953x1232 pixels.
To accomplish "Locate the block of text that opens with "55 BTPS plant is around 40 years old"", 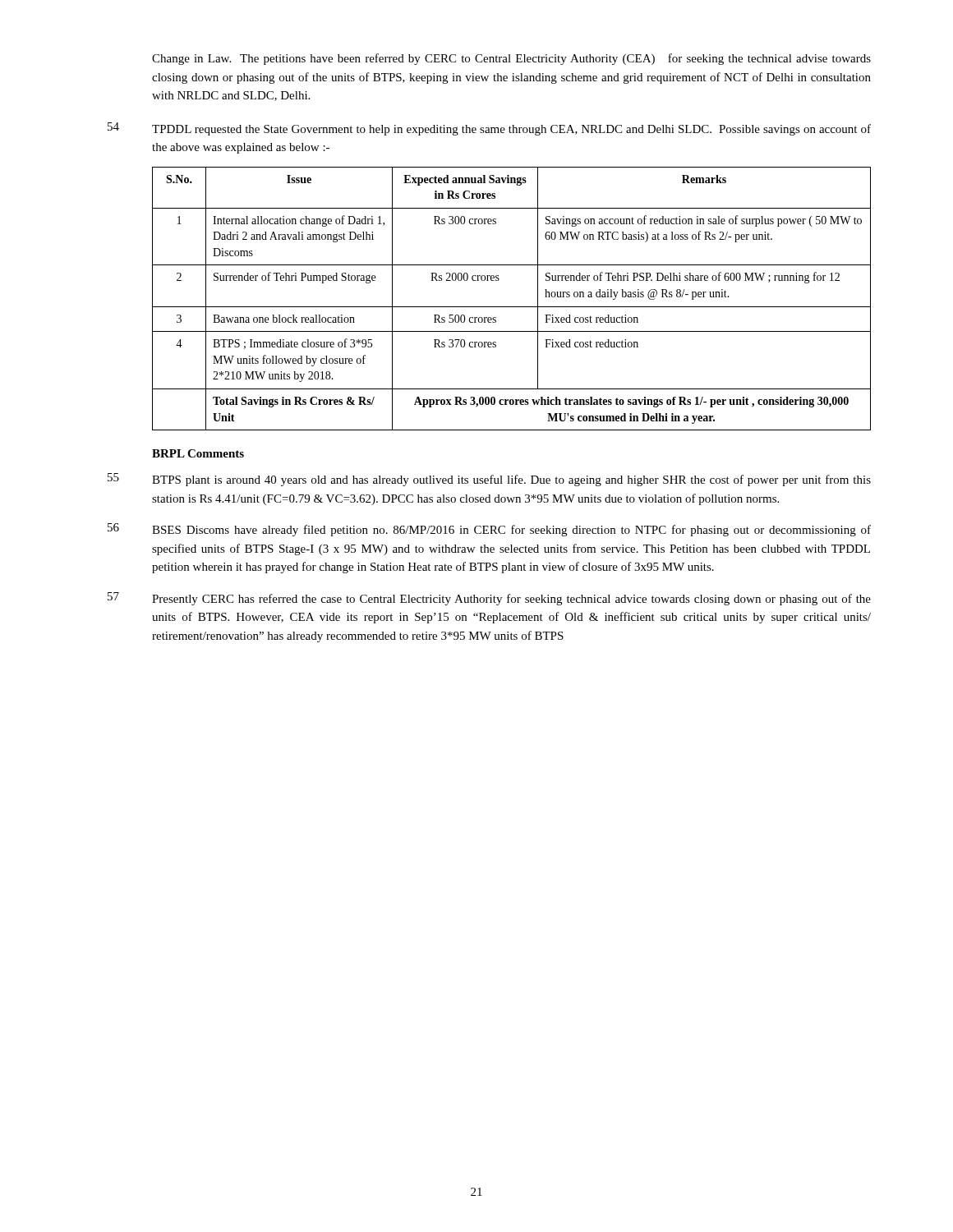I will pos(489,489).
